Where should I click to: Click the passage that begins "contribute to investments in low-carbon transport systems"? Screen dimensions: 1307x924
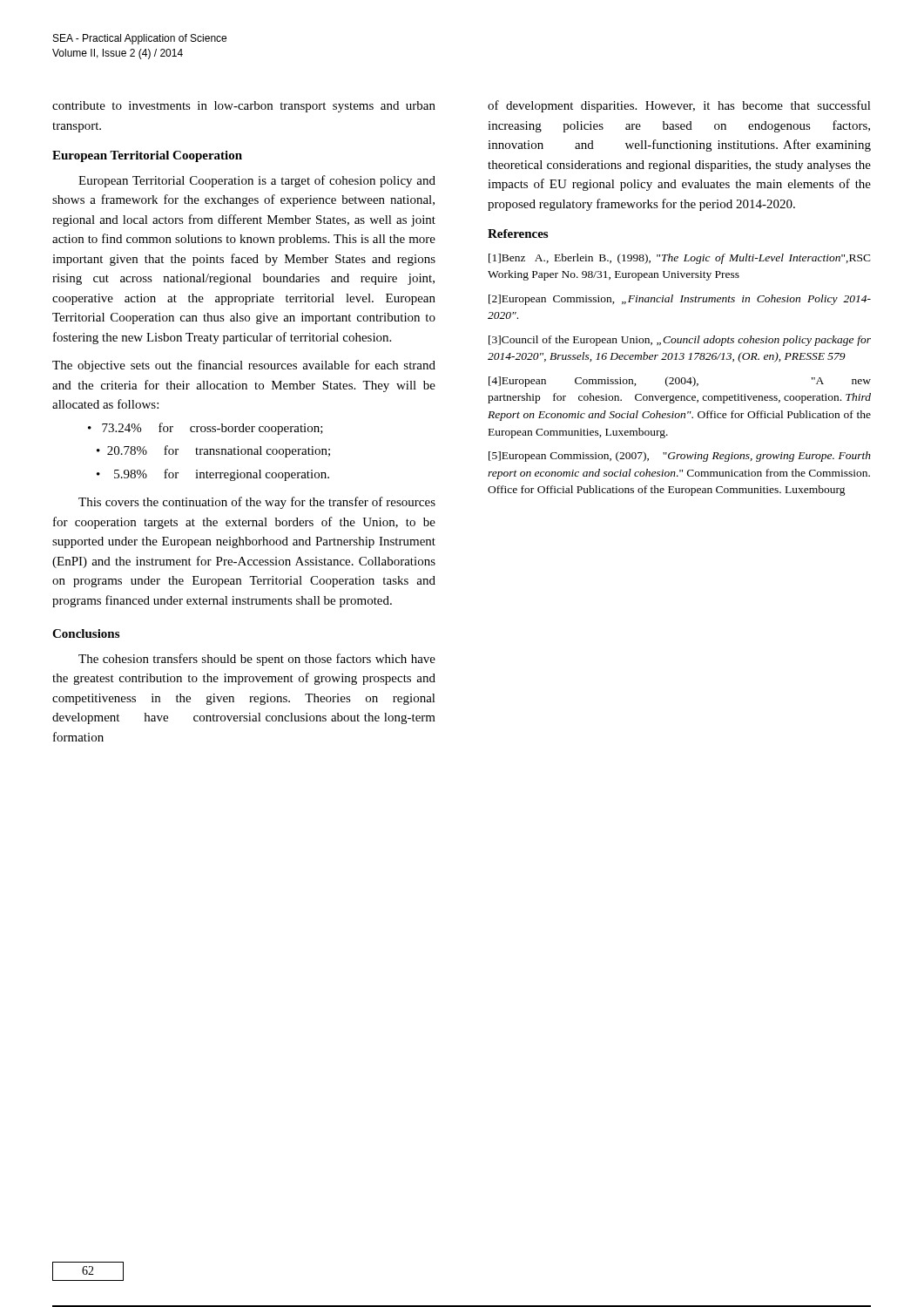[x=244, y=115]
